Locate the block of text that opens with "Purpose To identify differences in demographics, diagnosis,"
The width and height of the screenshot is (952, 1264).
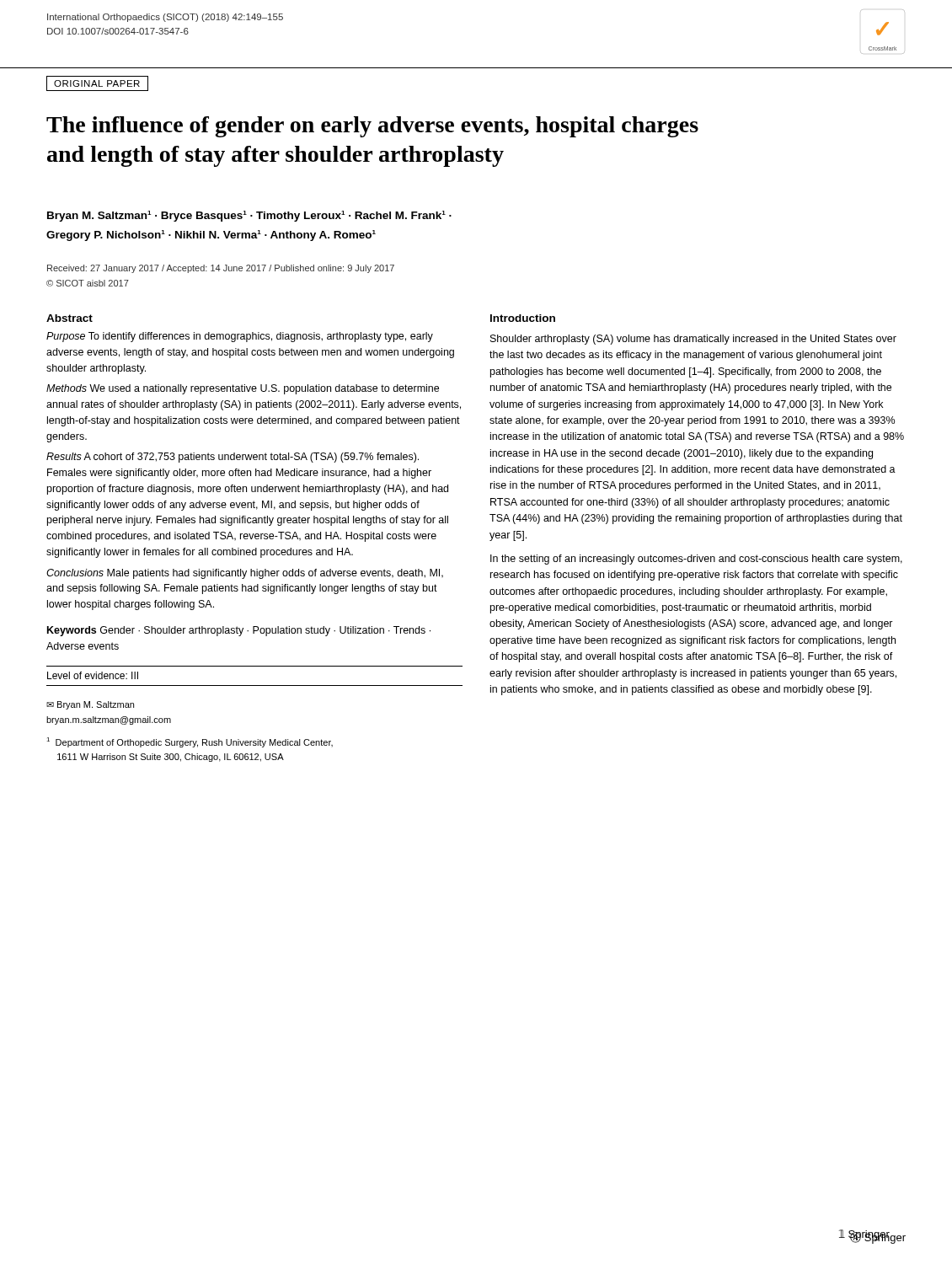(x=251, y=352)
